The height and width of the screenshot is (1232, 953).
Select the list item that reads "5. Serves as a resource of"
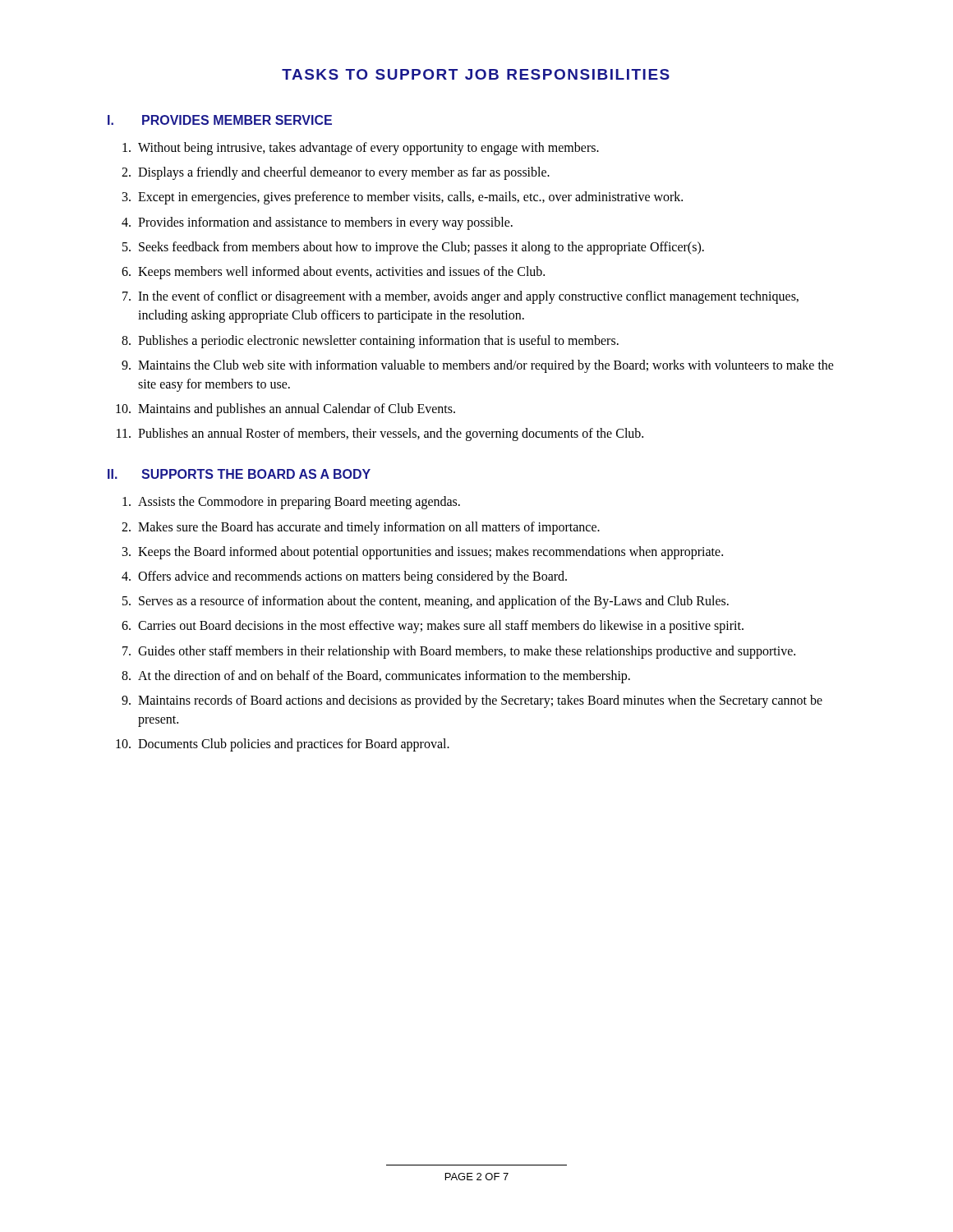click(x=476, y=601)
